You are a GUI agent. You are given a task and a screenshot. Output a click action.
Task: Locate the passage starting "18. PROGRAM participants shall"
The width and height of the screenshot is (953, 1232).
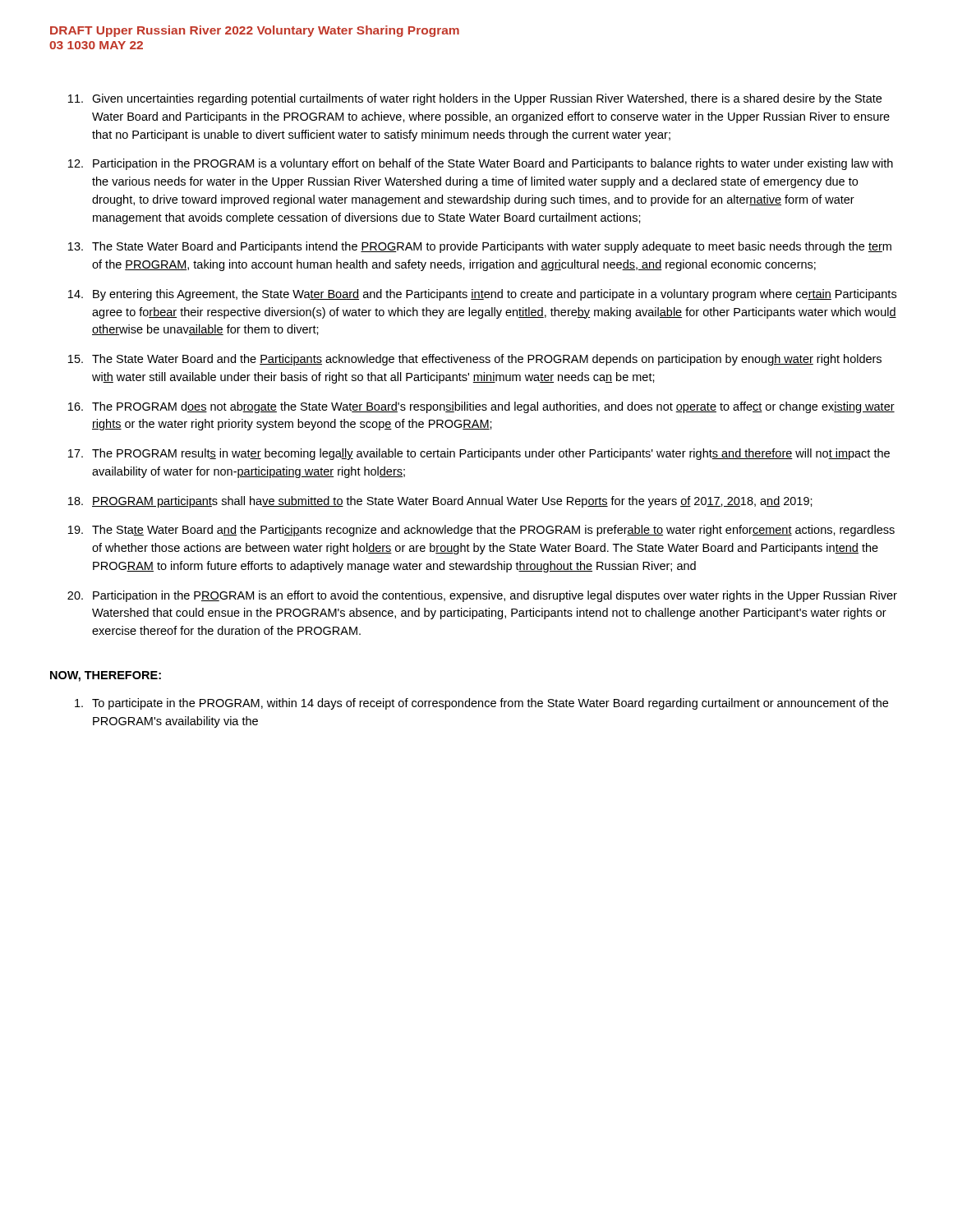point(476,501)
